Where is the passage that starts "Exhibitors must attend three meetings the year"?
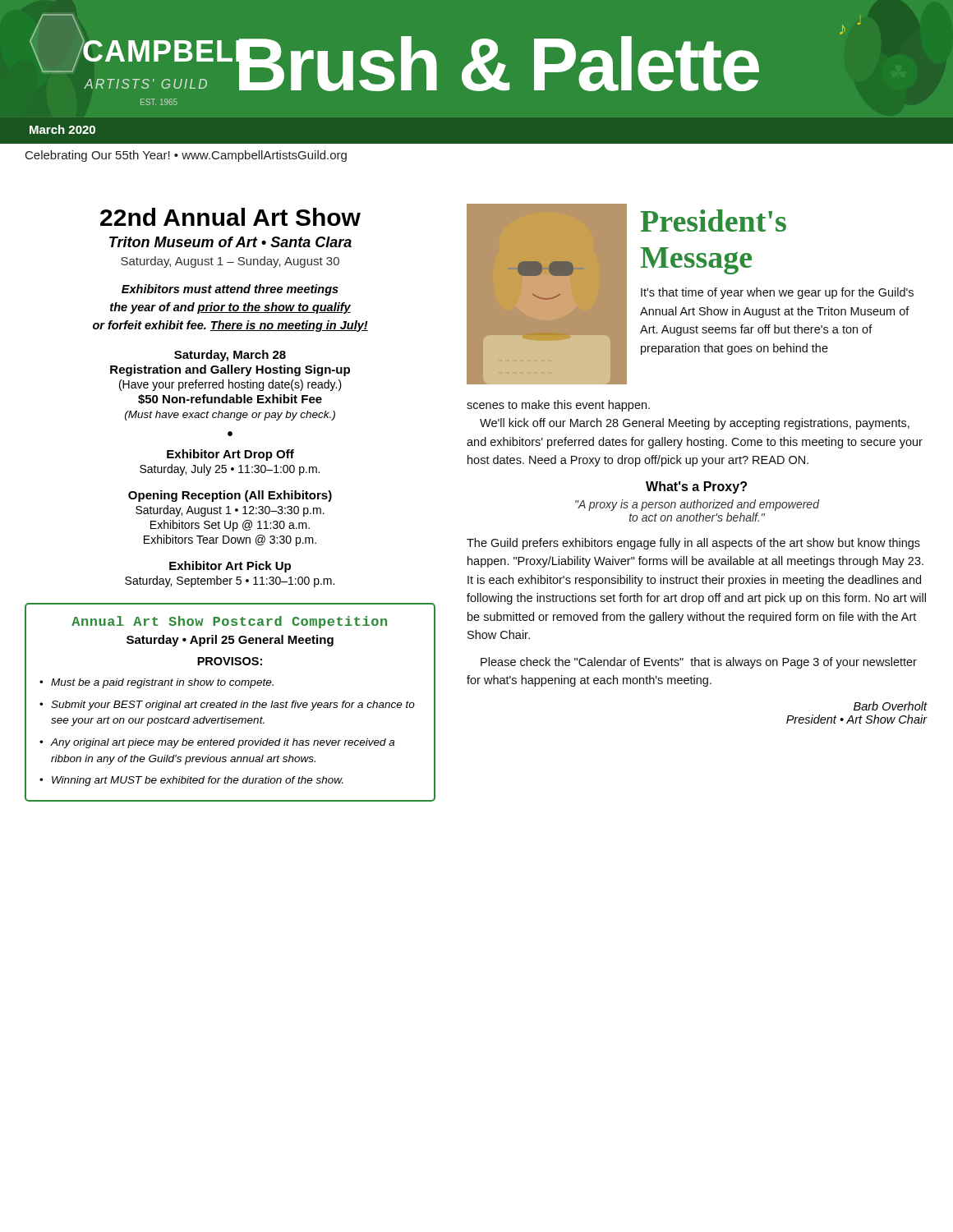 (230, 307)
